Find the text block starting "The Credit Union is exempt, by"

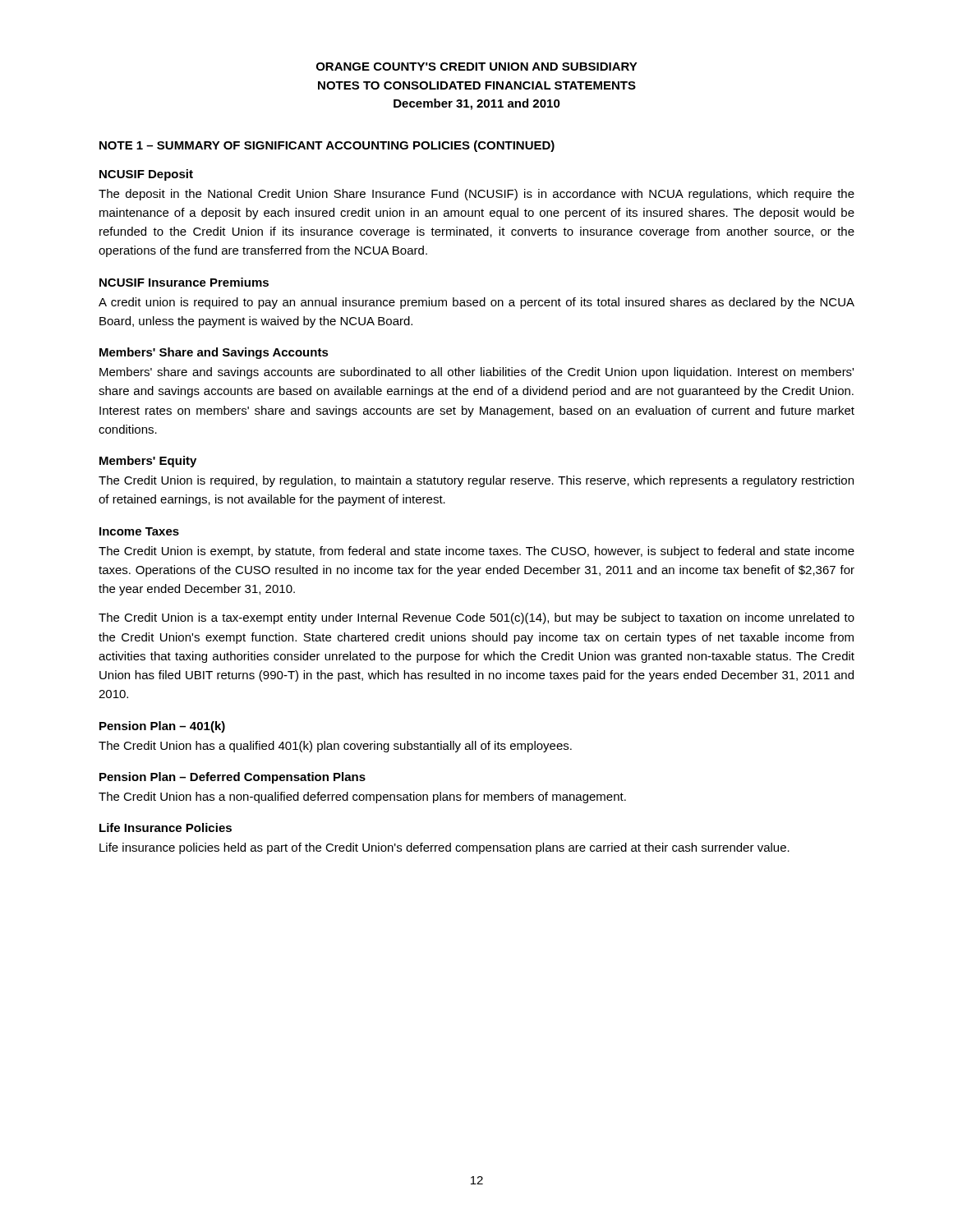(x=476, y=569)
